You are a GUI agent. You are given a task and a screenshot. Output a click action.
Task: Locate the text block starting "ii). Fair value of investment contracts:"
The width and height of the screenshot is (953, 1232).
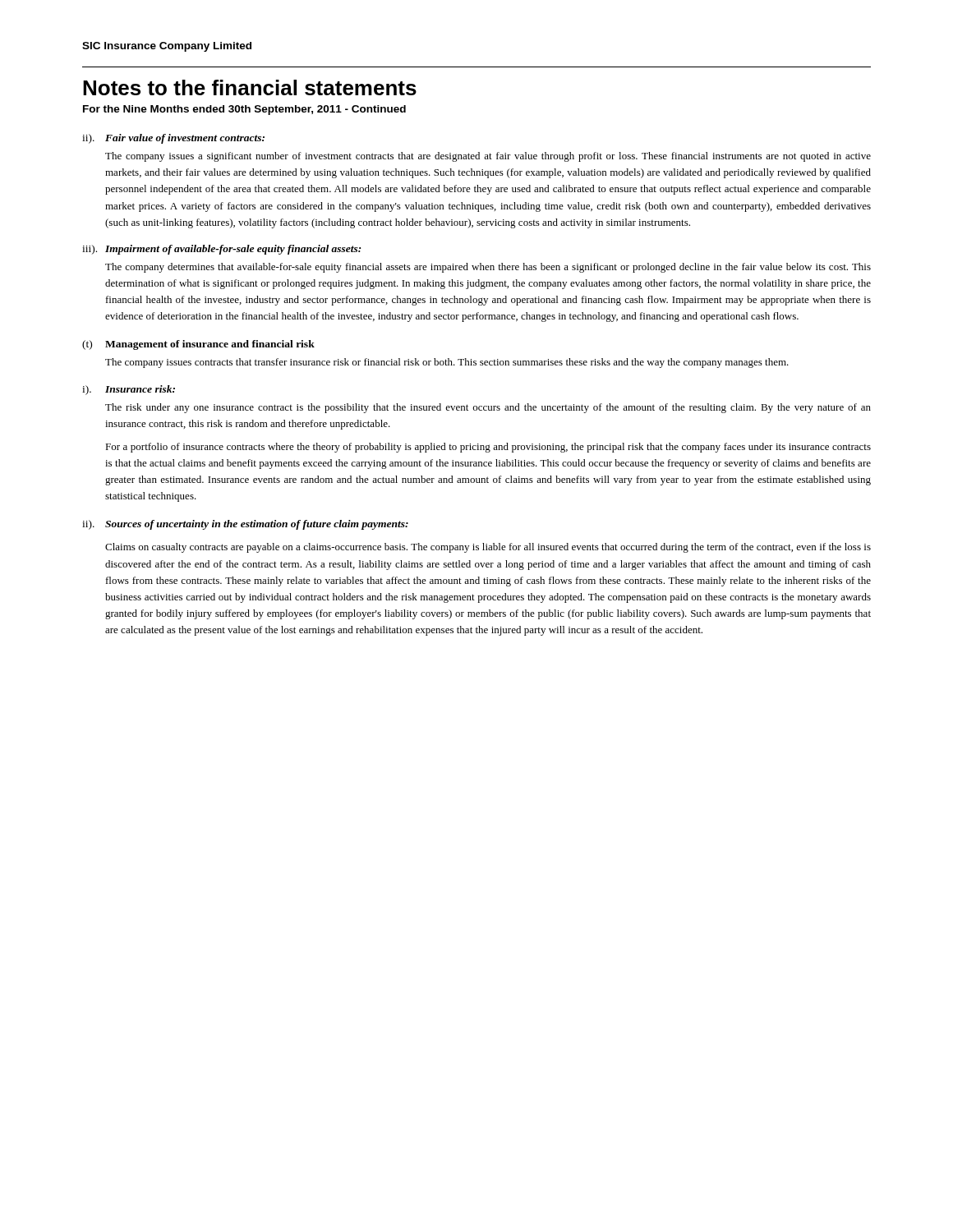pos(173,139)
